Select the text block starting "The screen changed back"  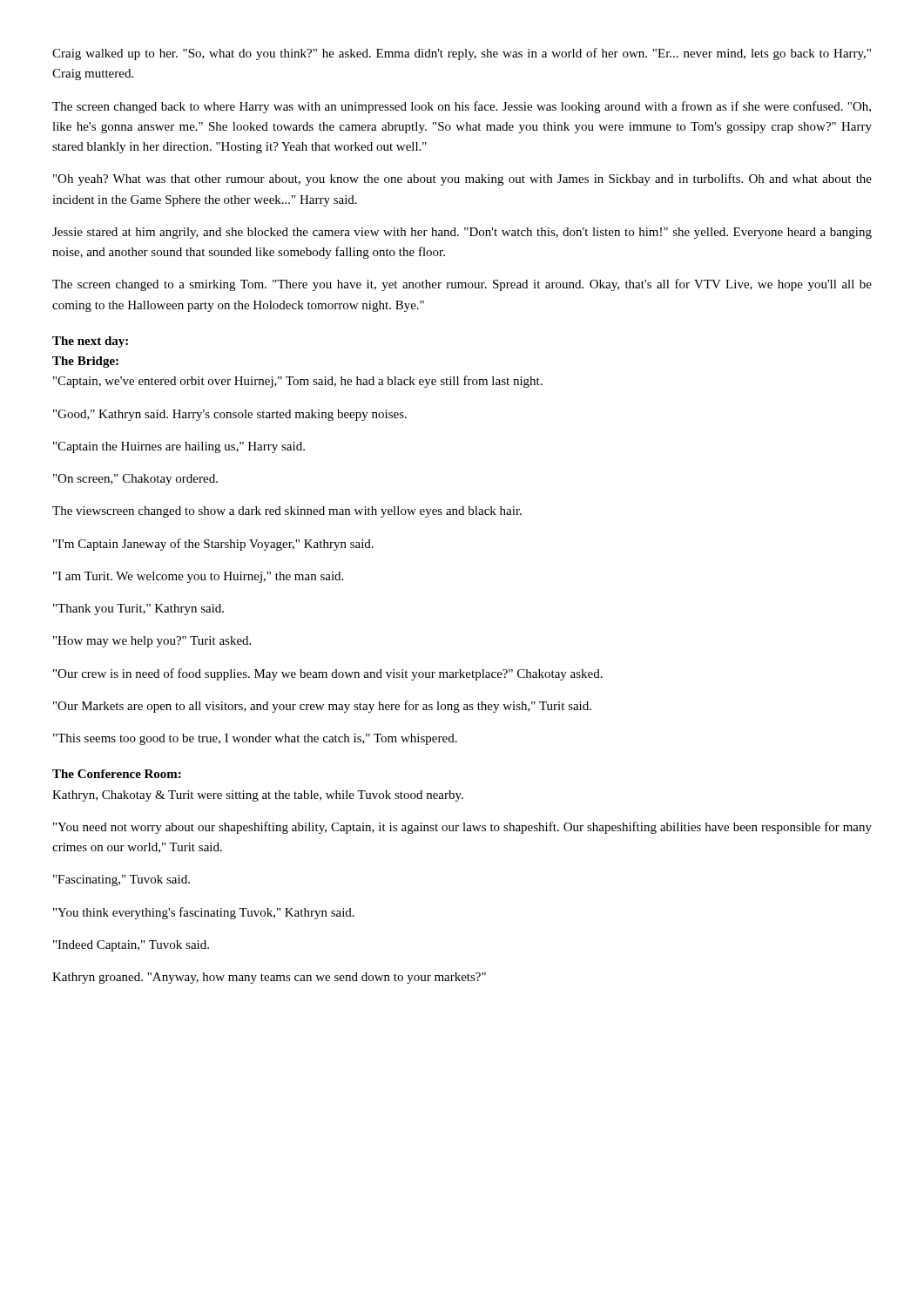pyautogui.click(x=462, y=126)
